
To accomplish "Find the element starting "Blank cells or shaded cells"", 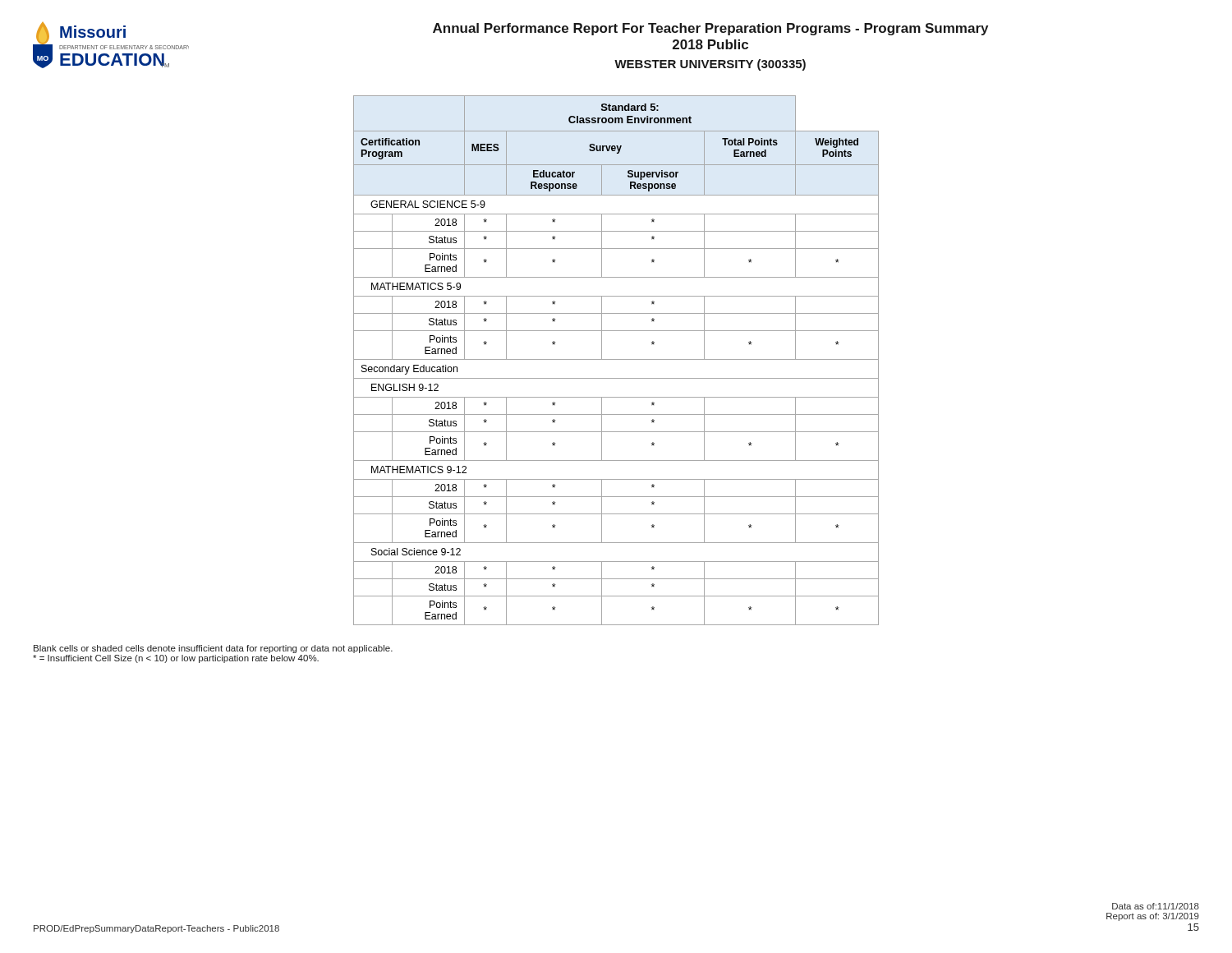I will [x=213, y=653].
